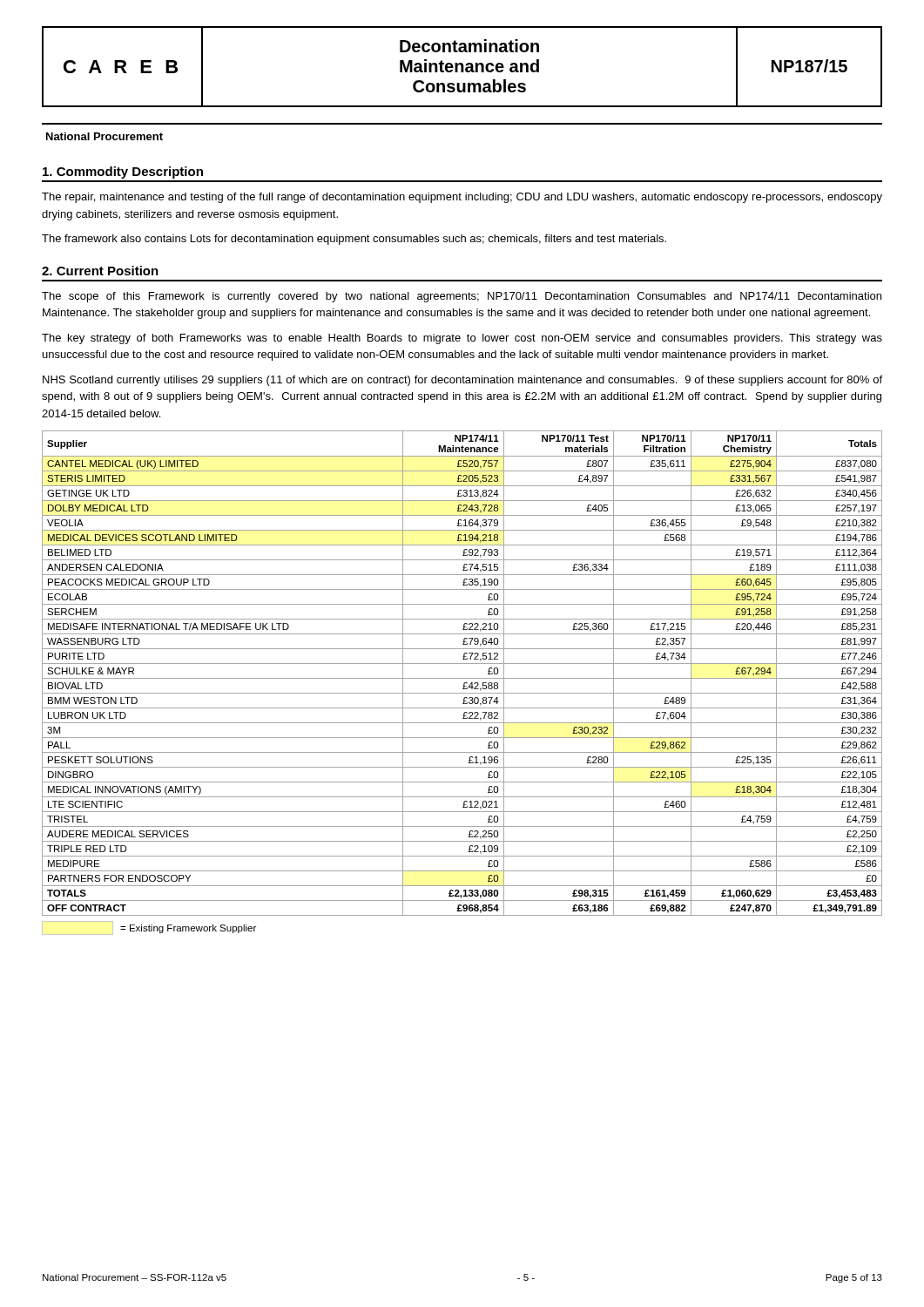Click where it says "1. Commodity Description"

[123, 171]
